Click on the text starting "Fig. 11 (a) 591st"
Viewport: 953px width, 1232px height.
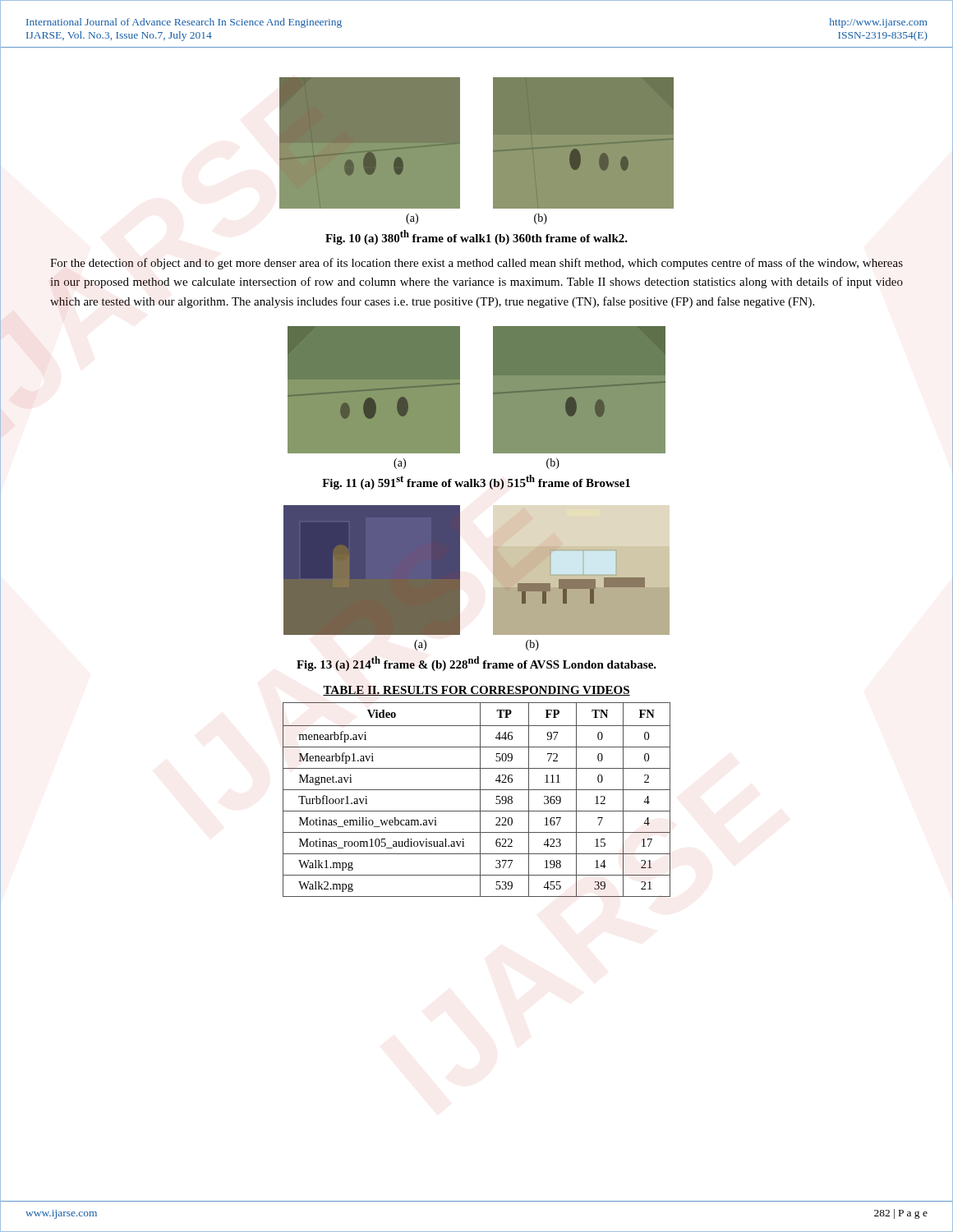(476, 481)
